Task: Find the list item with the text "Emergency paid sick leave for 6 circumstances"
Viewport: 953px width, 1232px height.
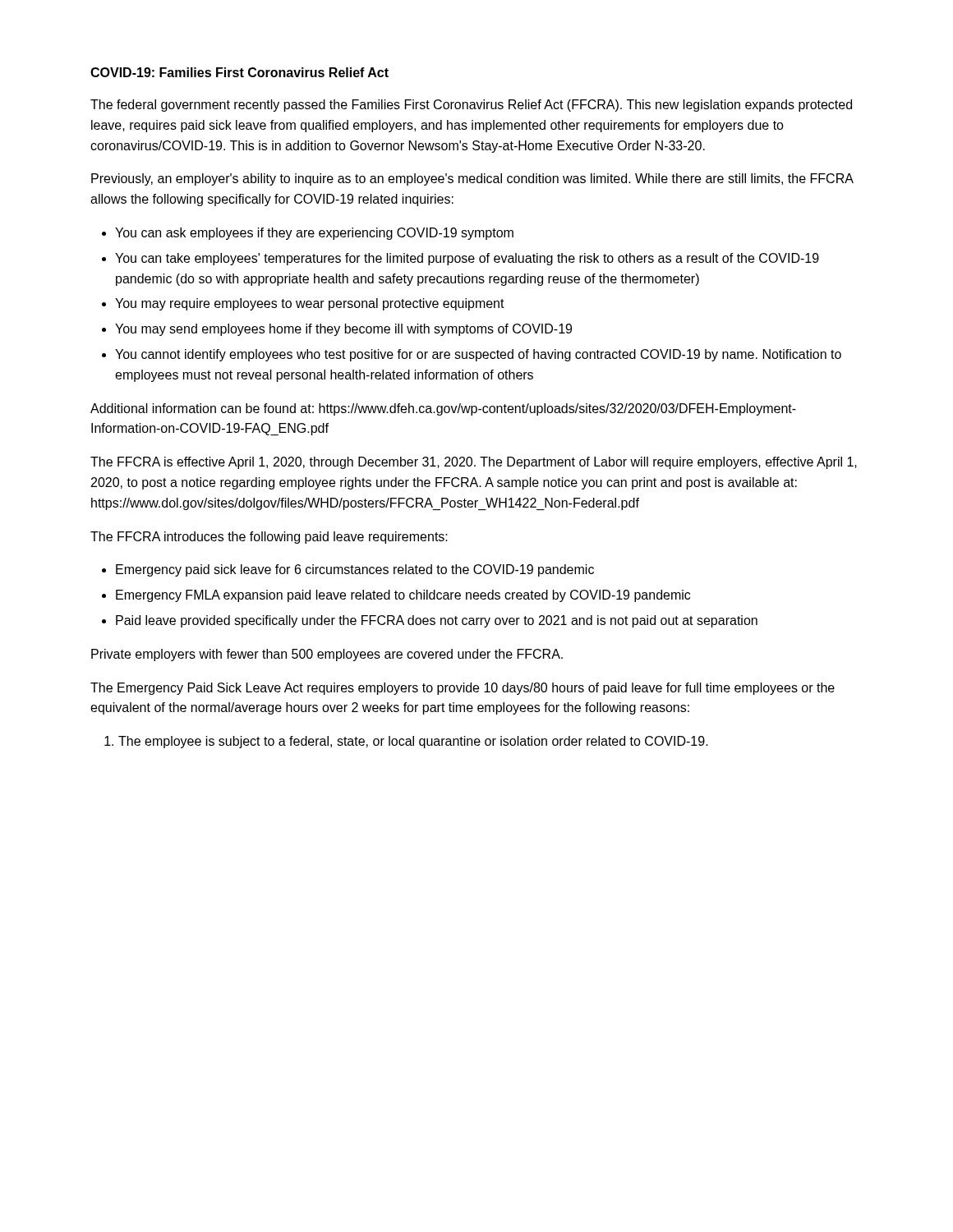Action: pyautogui.click(x=355, y=570)
